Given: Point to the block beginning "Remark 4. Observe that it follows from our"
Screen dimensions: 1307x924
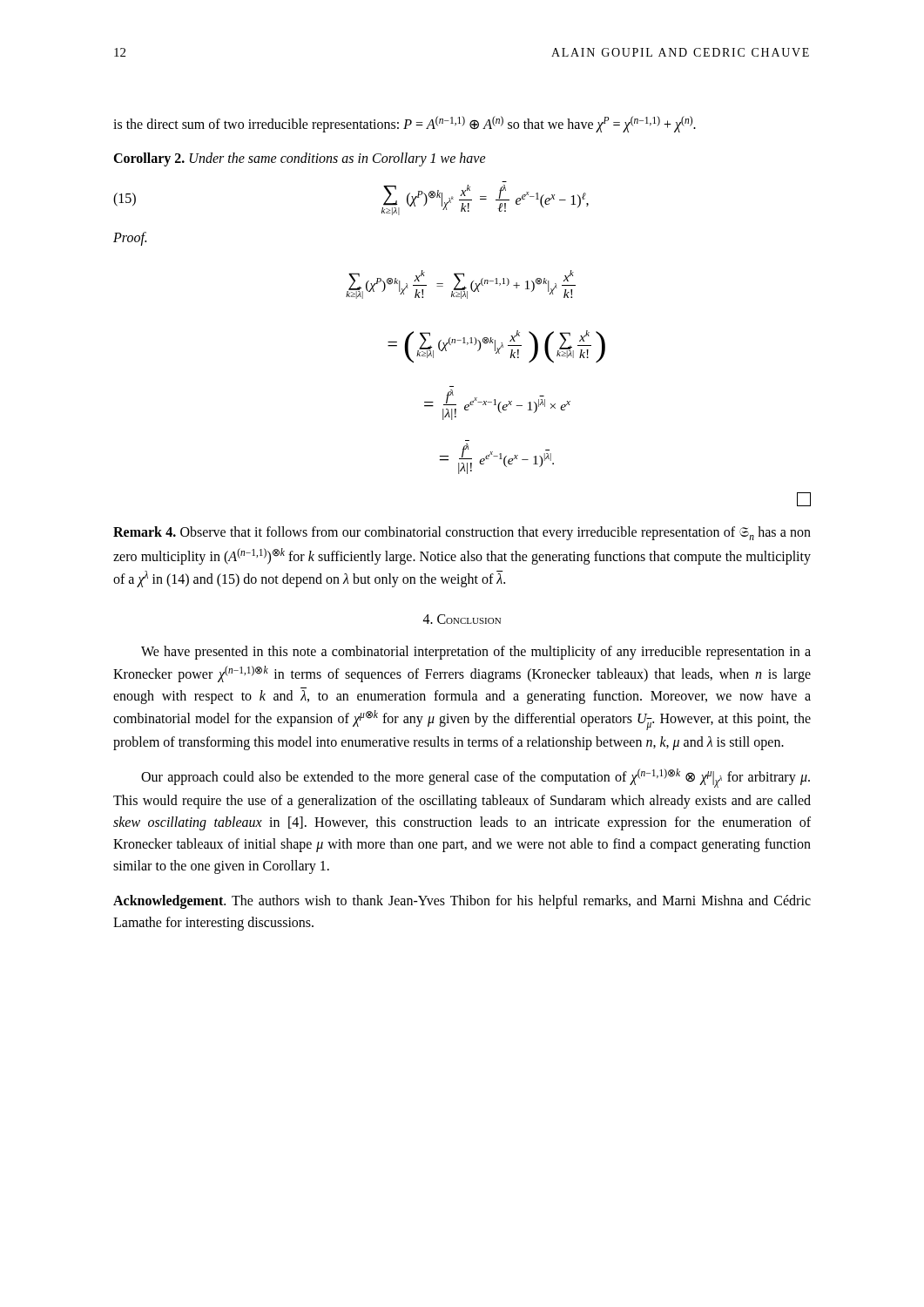Looking at the screenshot, I should tap(462, 555).
